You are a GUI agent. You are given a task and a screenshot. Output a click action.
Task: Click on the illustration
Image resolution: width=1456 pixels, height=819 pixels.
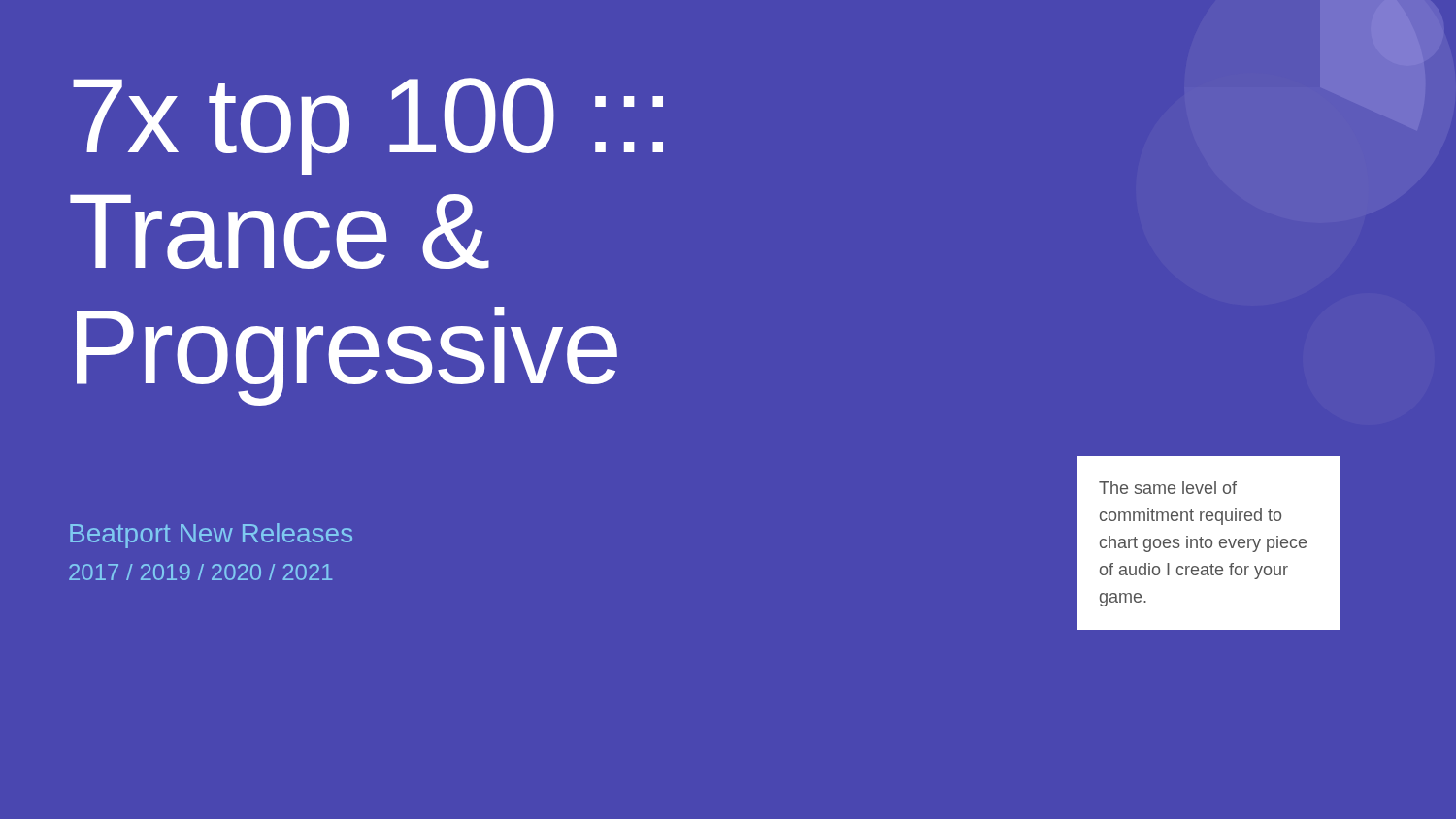[x=1204, y=233]
